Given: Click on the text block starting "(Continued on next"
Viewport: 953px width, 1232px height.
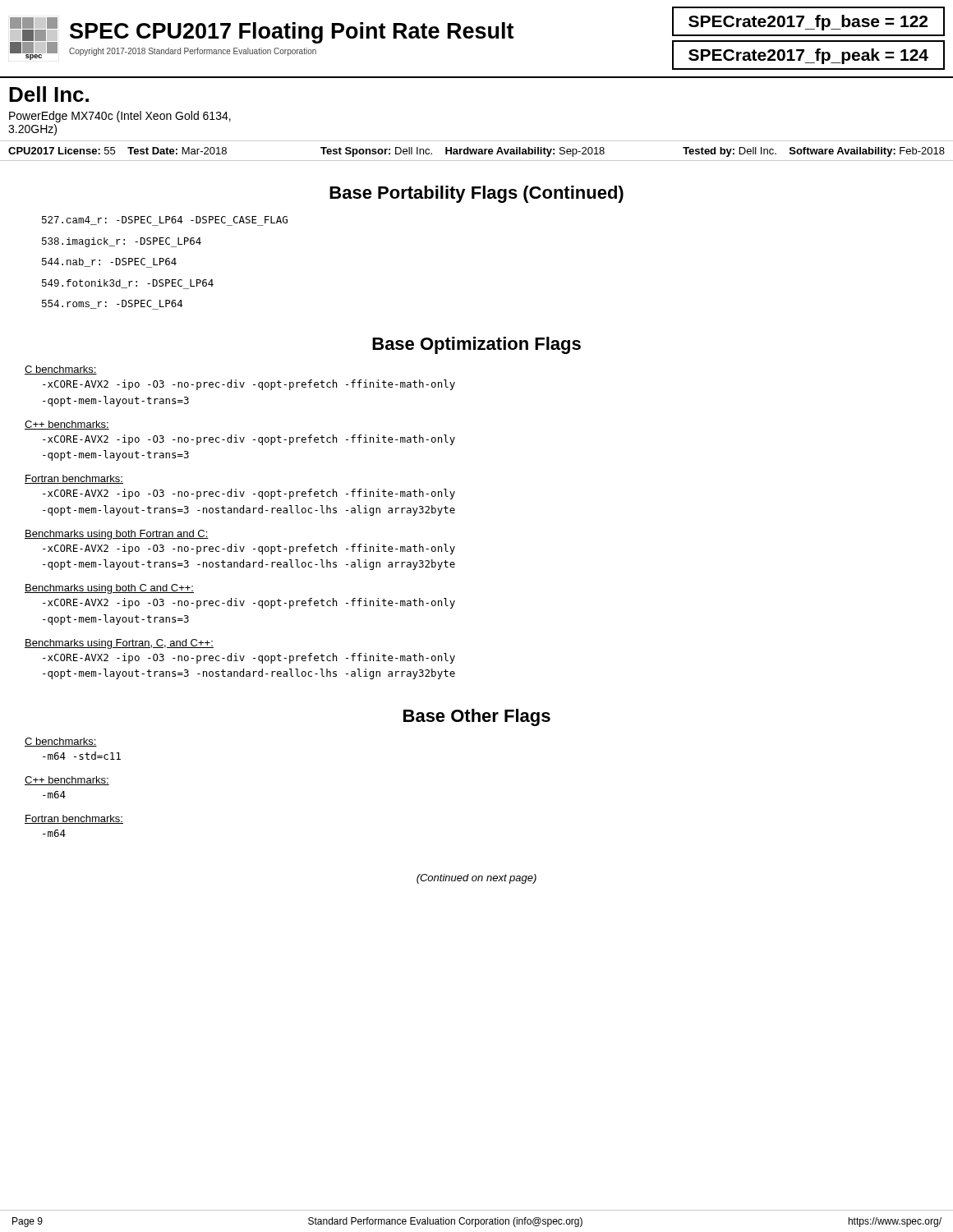Looking at the screenshot, I should click(476, 878).
